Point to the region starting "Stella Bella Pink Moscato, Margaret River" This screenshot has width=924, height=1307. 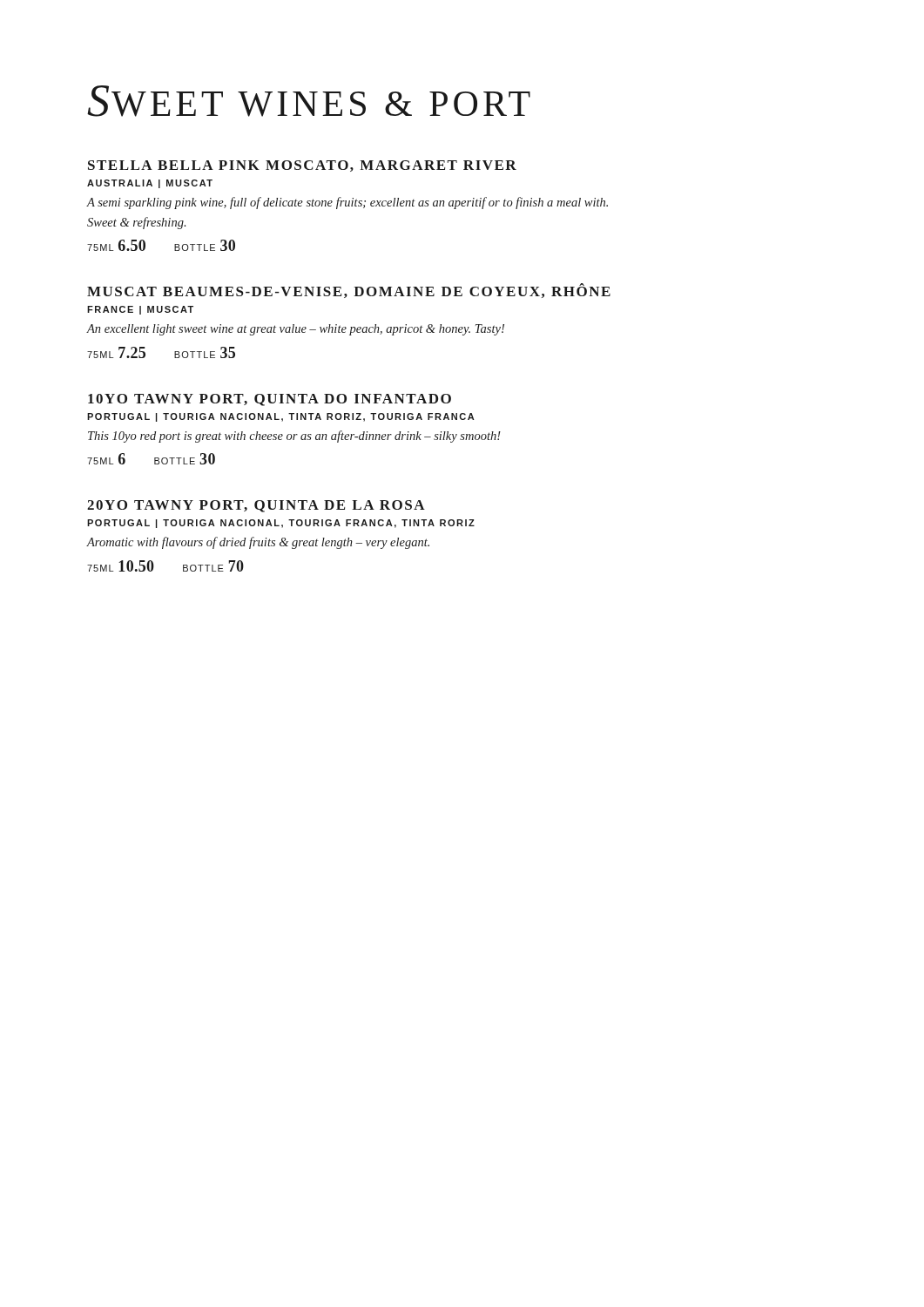[x=462, y=206]
